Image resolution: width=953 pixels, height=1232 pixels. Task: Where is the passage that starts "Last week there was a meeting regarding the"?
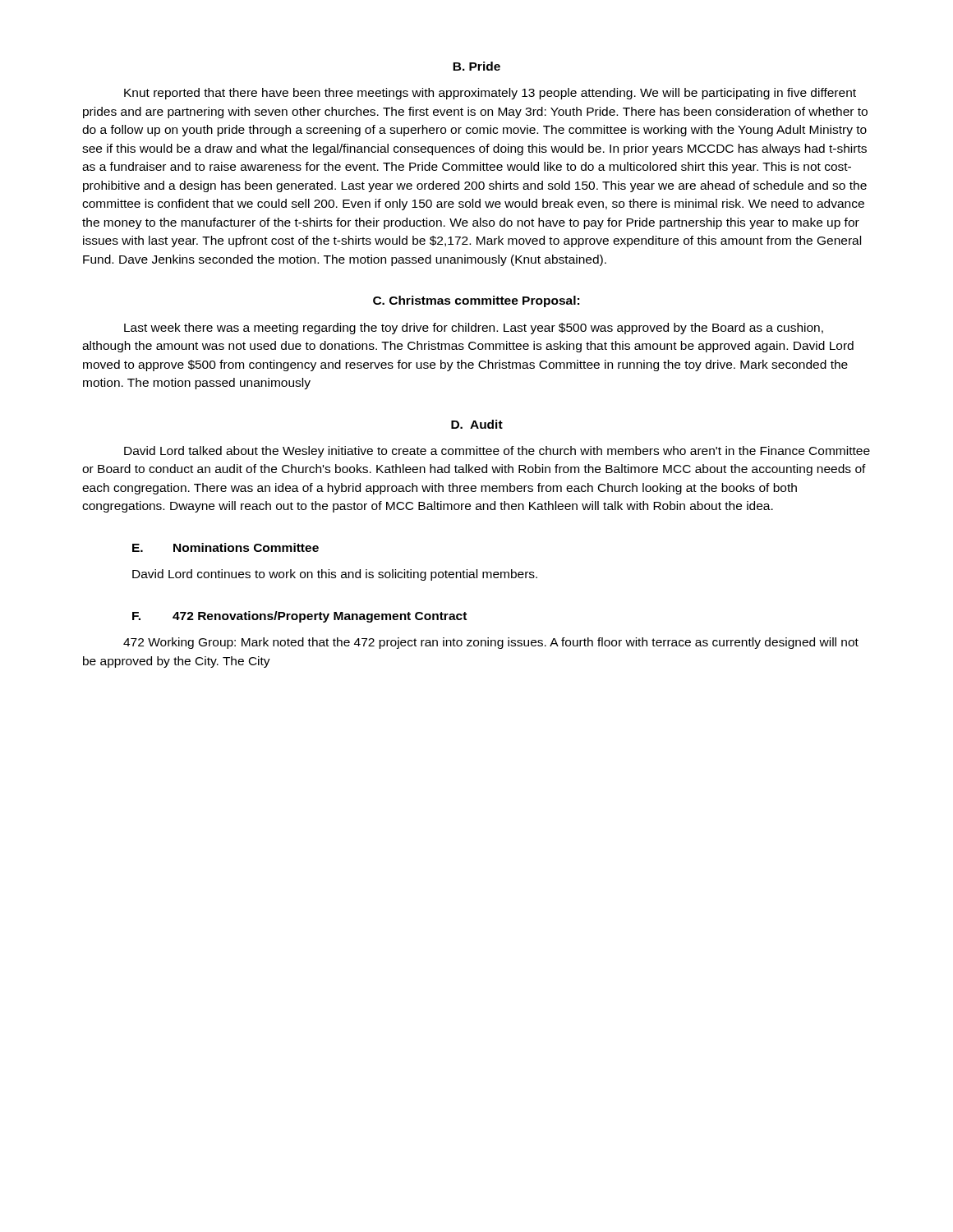click(476, 355)
